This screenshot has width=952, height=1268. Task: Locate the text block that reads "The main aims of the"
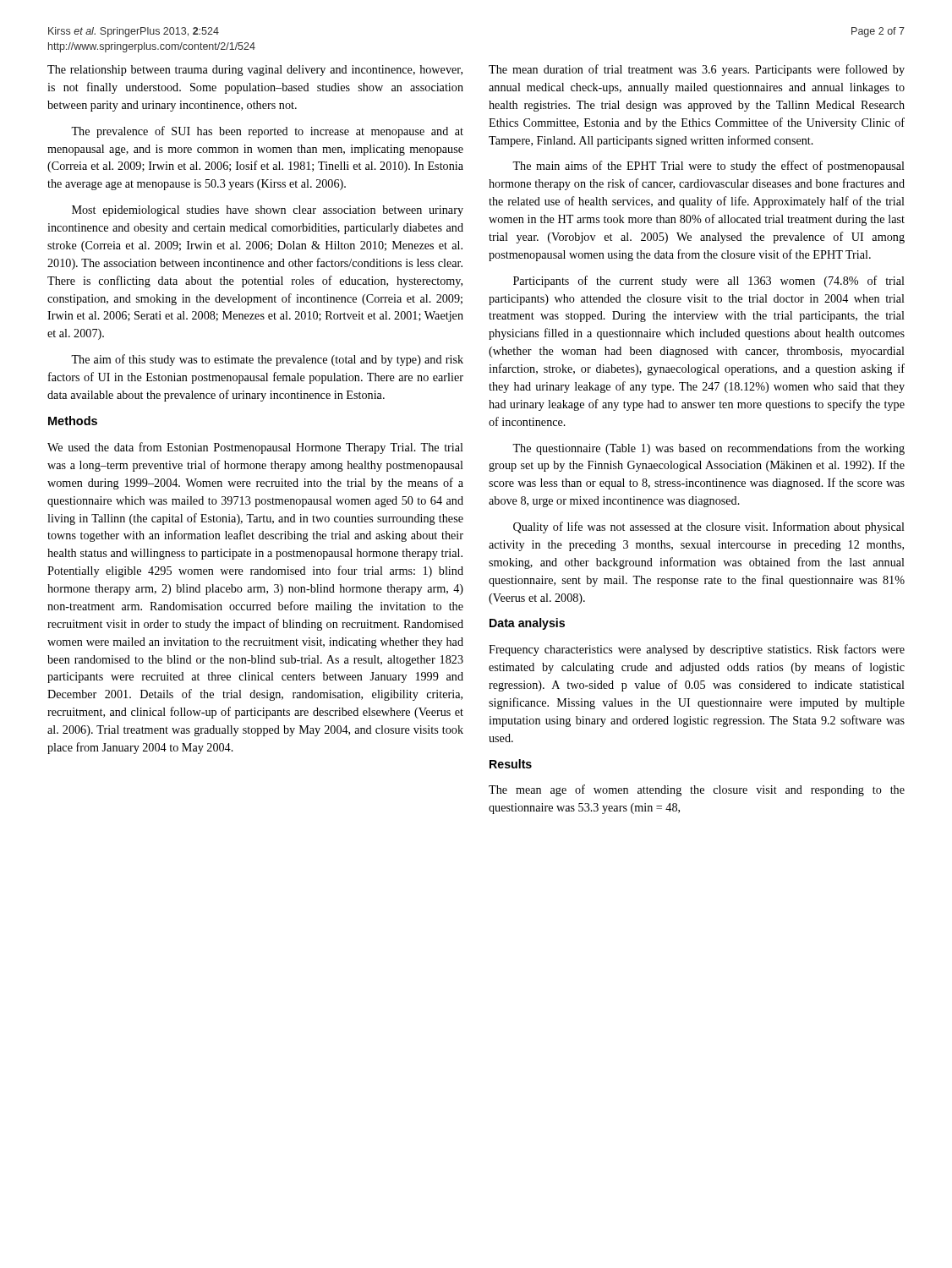pos(697,210)
